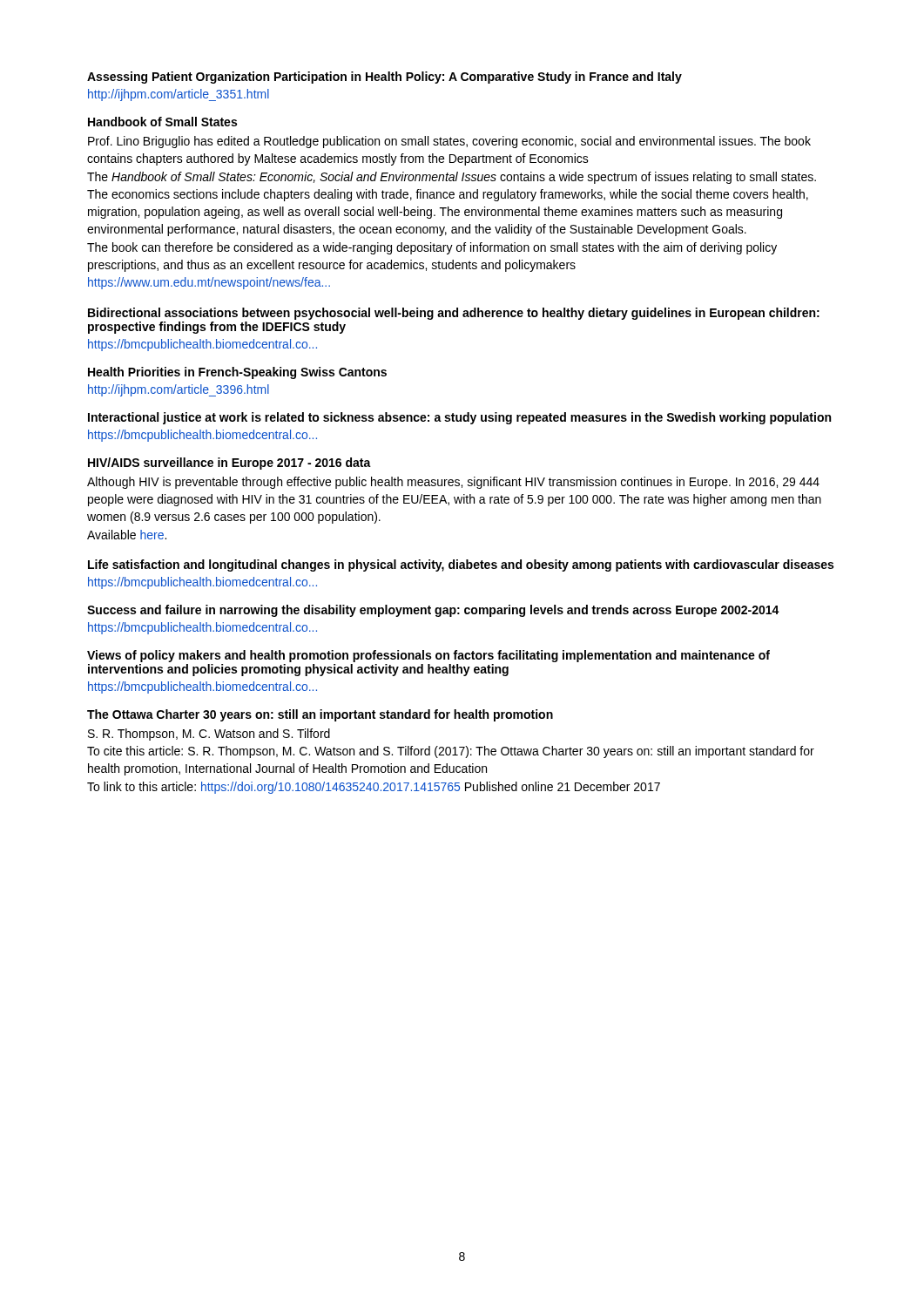Screen dimensions: 1307x924
Task: Locate the section header that opens with "HIV/AIDS surveillance in Europe 2017"
Action: 229,462
